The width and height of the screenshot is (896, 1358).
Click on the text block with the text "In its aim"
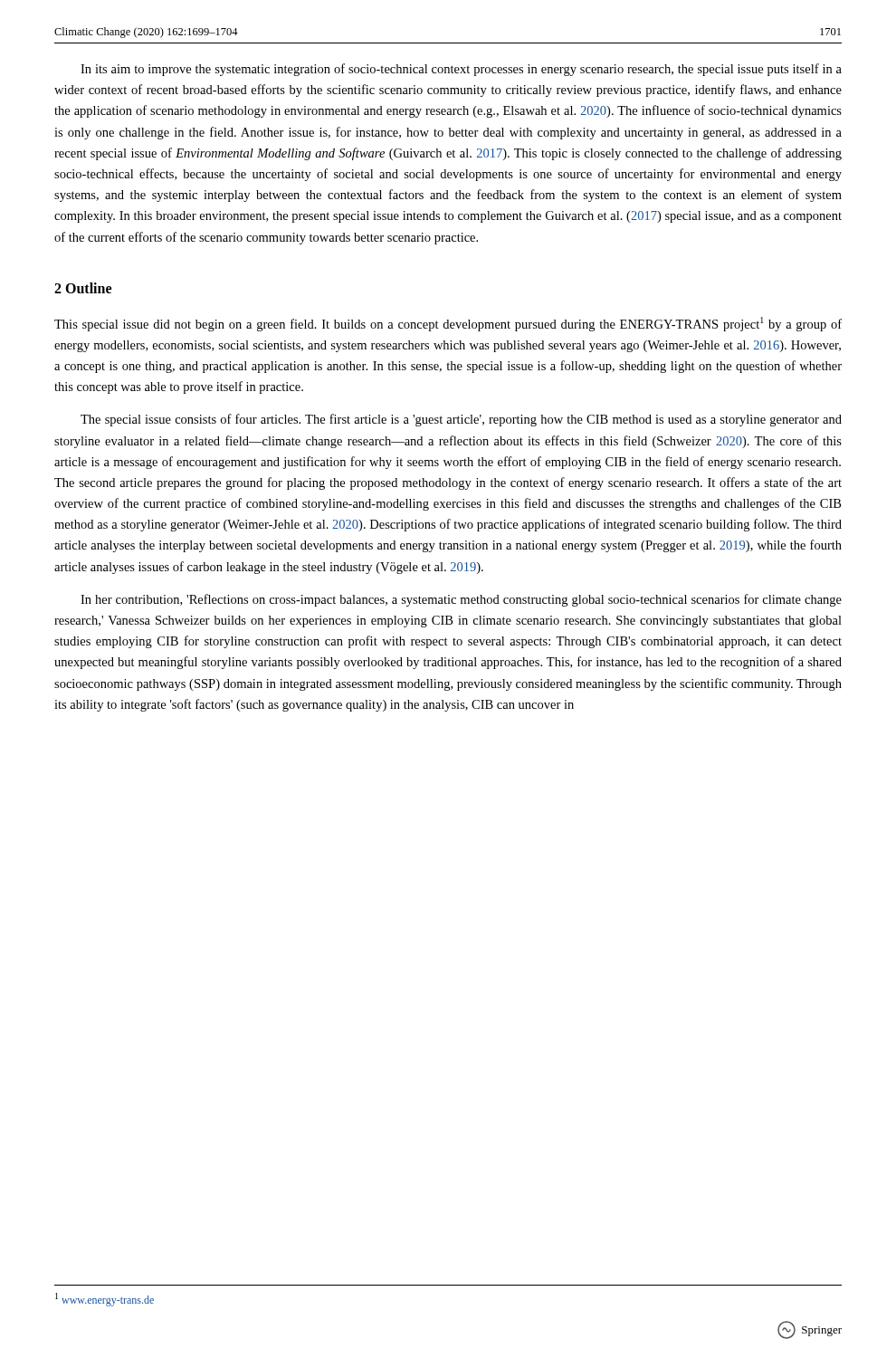pyautogui.click(x=448, y=153)
